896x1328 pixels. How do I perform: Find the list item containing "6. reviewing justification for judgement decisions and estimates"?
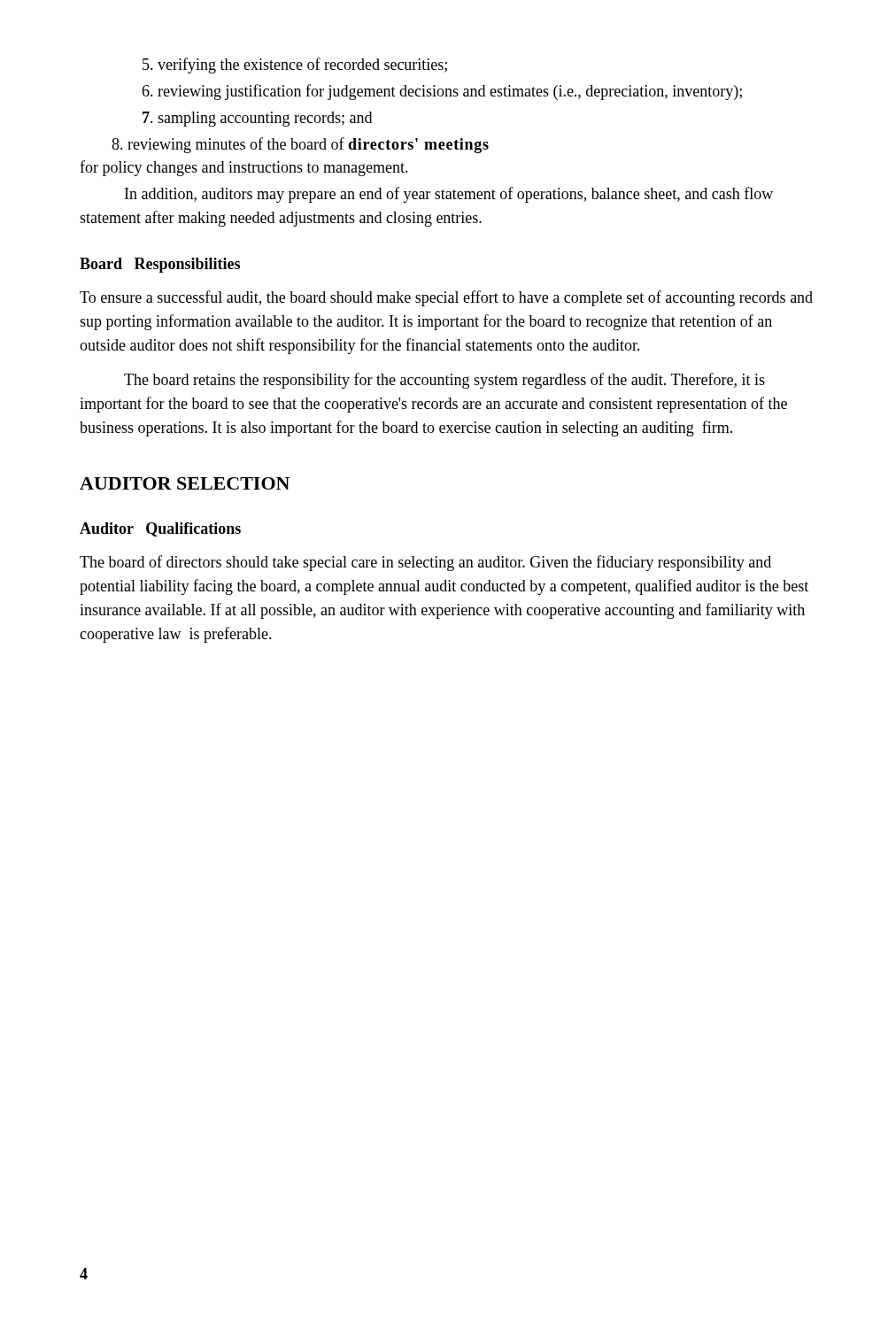click(442, 91)
